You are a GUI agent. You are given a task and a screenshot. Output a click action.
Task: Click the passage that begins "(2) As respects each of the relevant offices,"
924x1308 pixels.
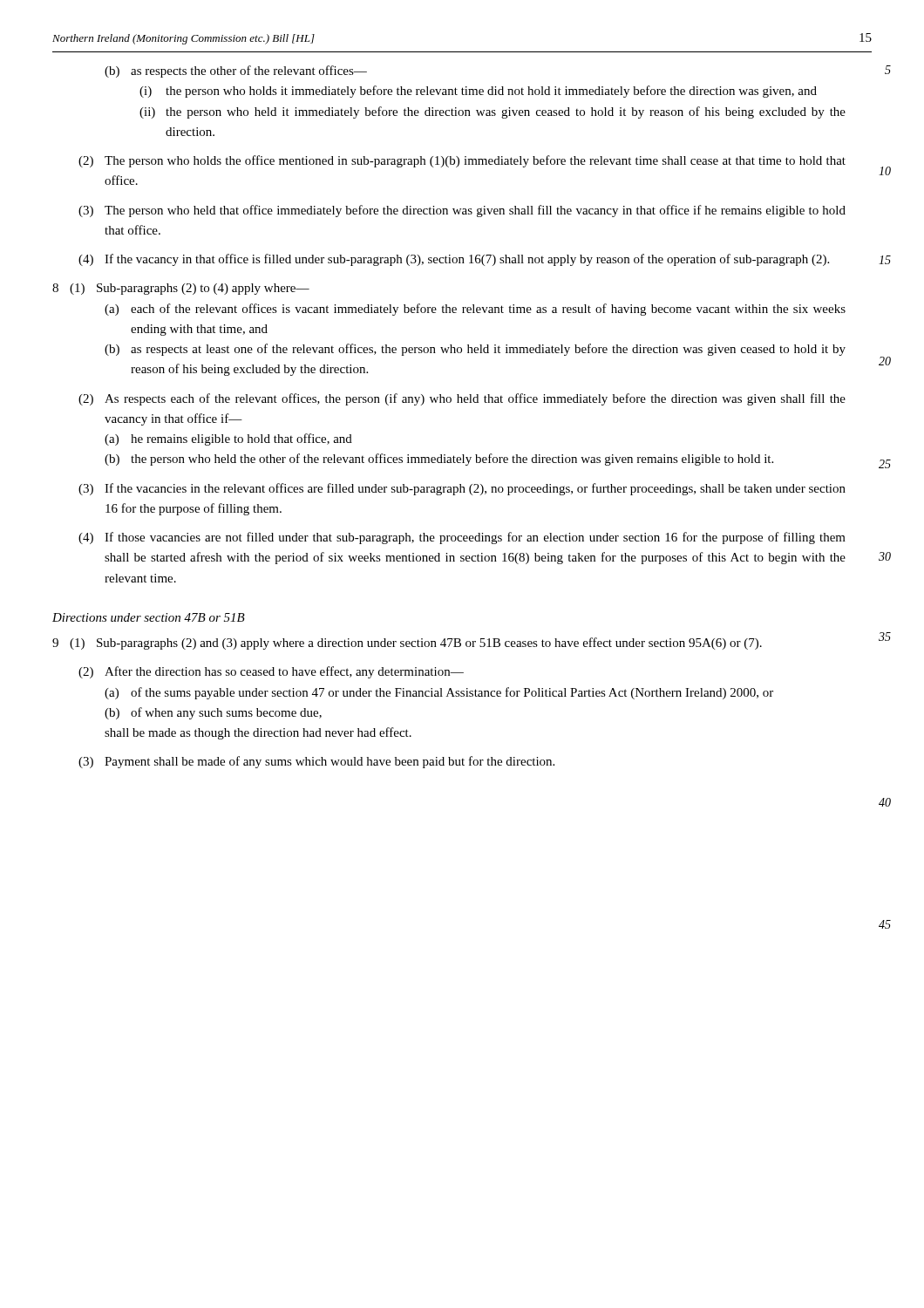[x=462, y=399]
